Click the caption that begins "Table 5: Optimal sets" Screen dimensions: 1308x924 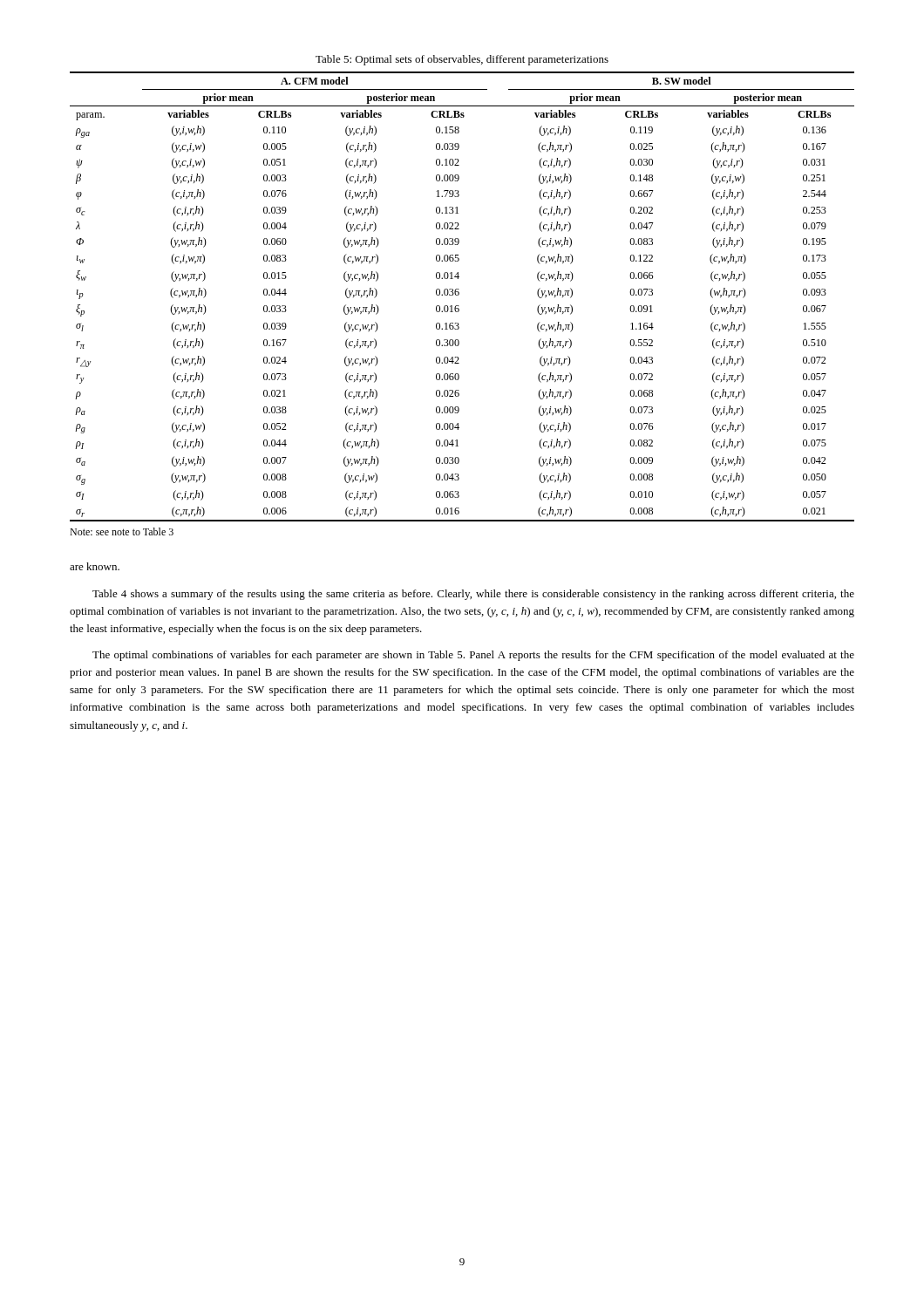(x=462, y=59)
